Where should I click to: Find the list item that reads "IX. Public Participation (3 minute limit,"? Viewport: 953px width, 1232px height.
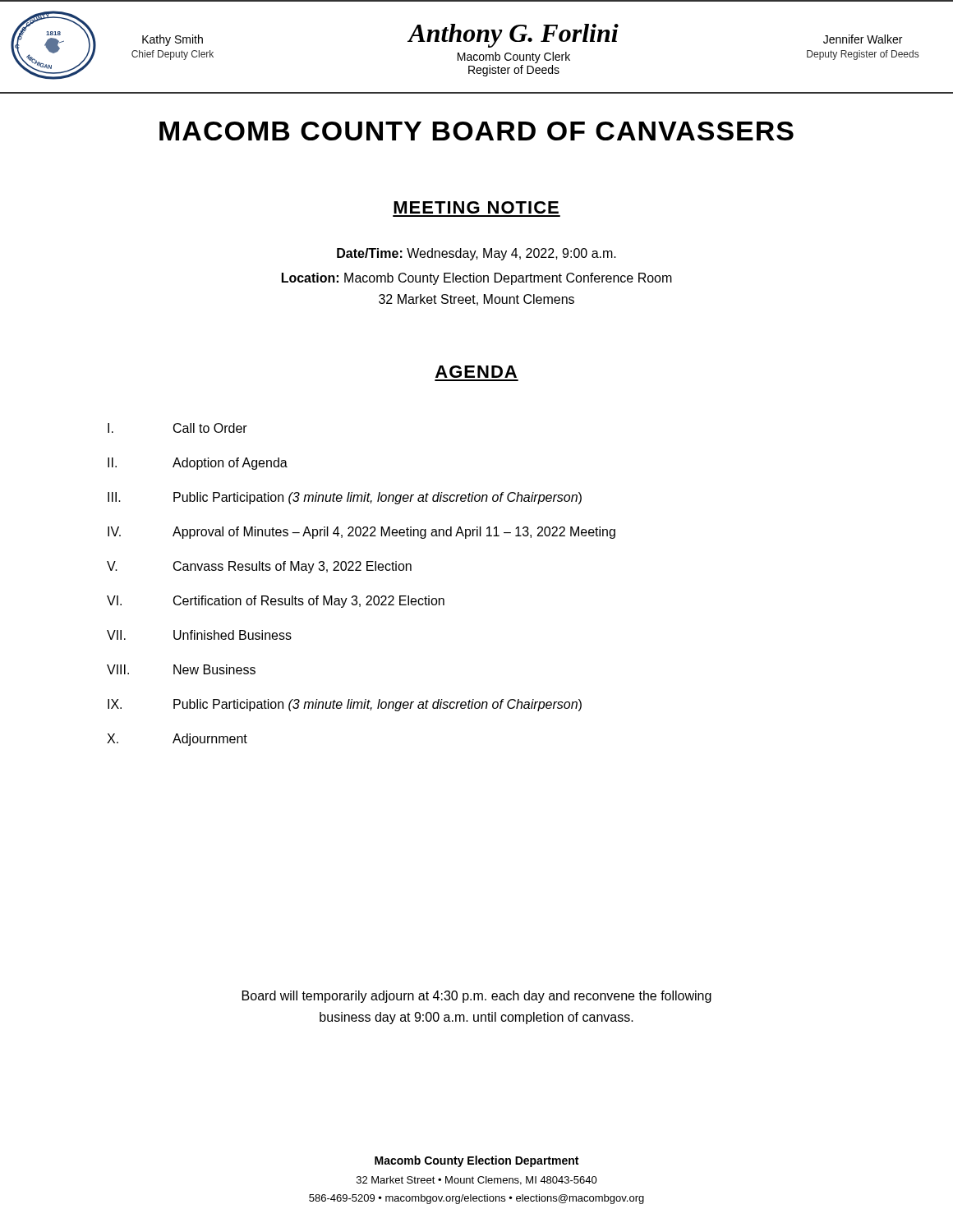(476, 705)
